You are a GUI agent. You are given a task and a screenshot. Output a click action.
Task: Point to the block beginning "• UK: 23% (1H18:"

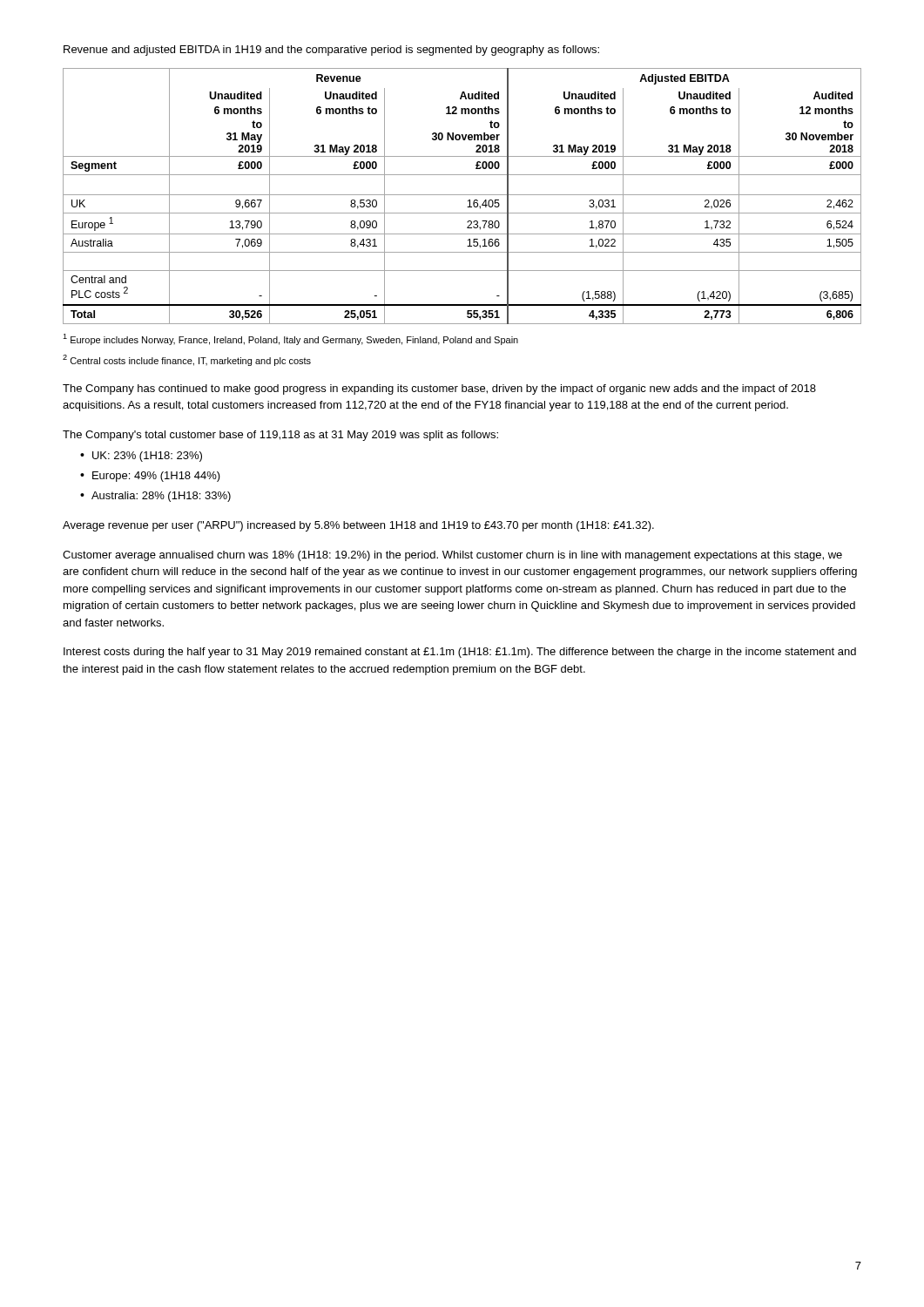pyautogui.click(x=141, y=455)
